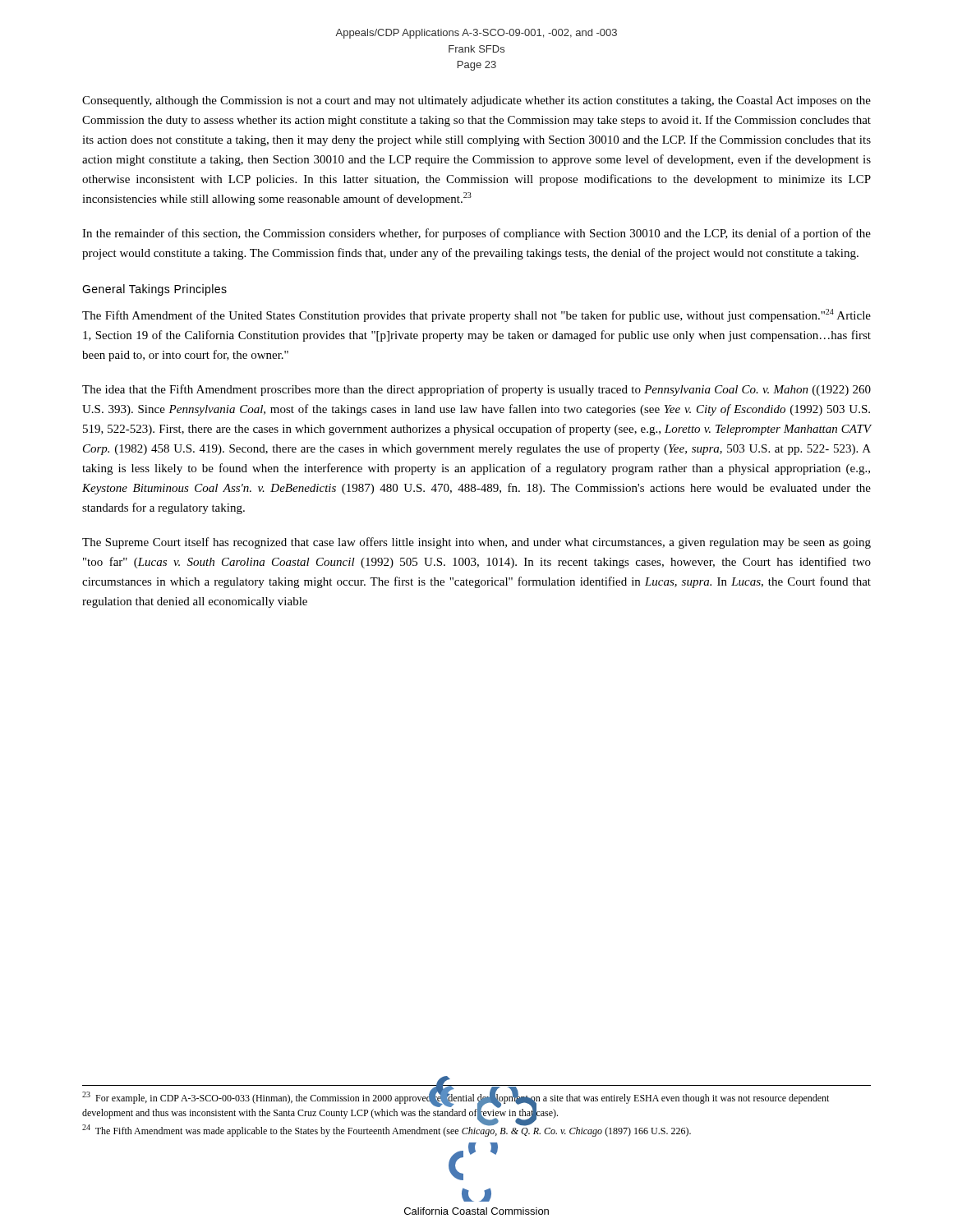Click on the footnote that says "23 For example,"
The image size is (953, 1232).
pos(456,1105)
